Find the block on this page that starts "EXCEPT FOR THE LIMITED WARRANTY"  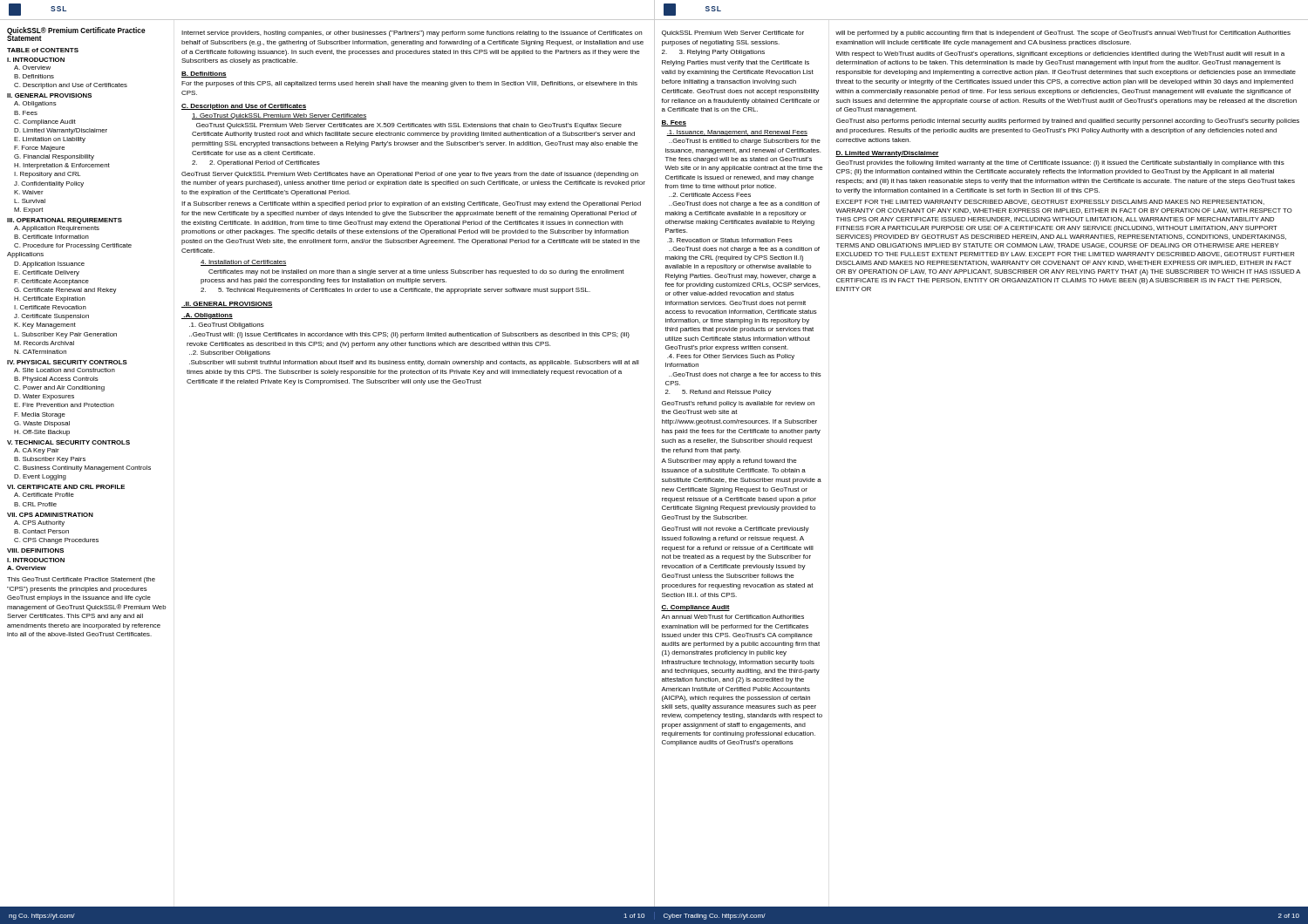[x=1068, y=245]
